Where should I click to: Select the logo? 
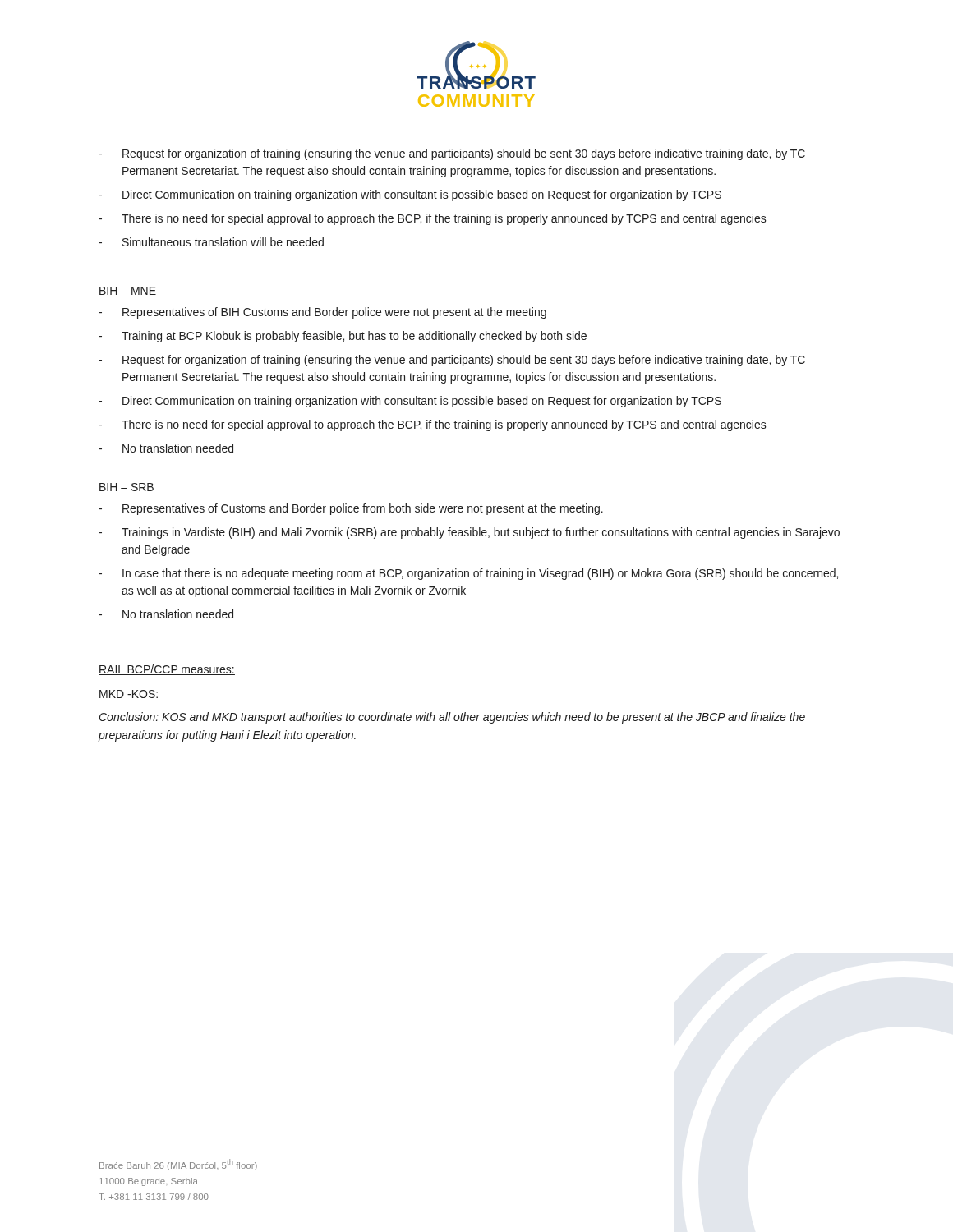point(476,58)
